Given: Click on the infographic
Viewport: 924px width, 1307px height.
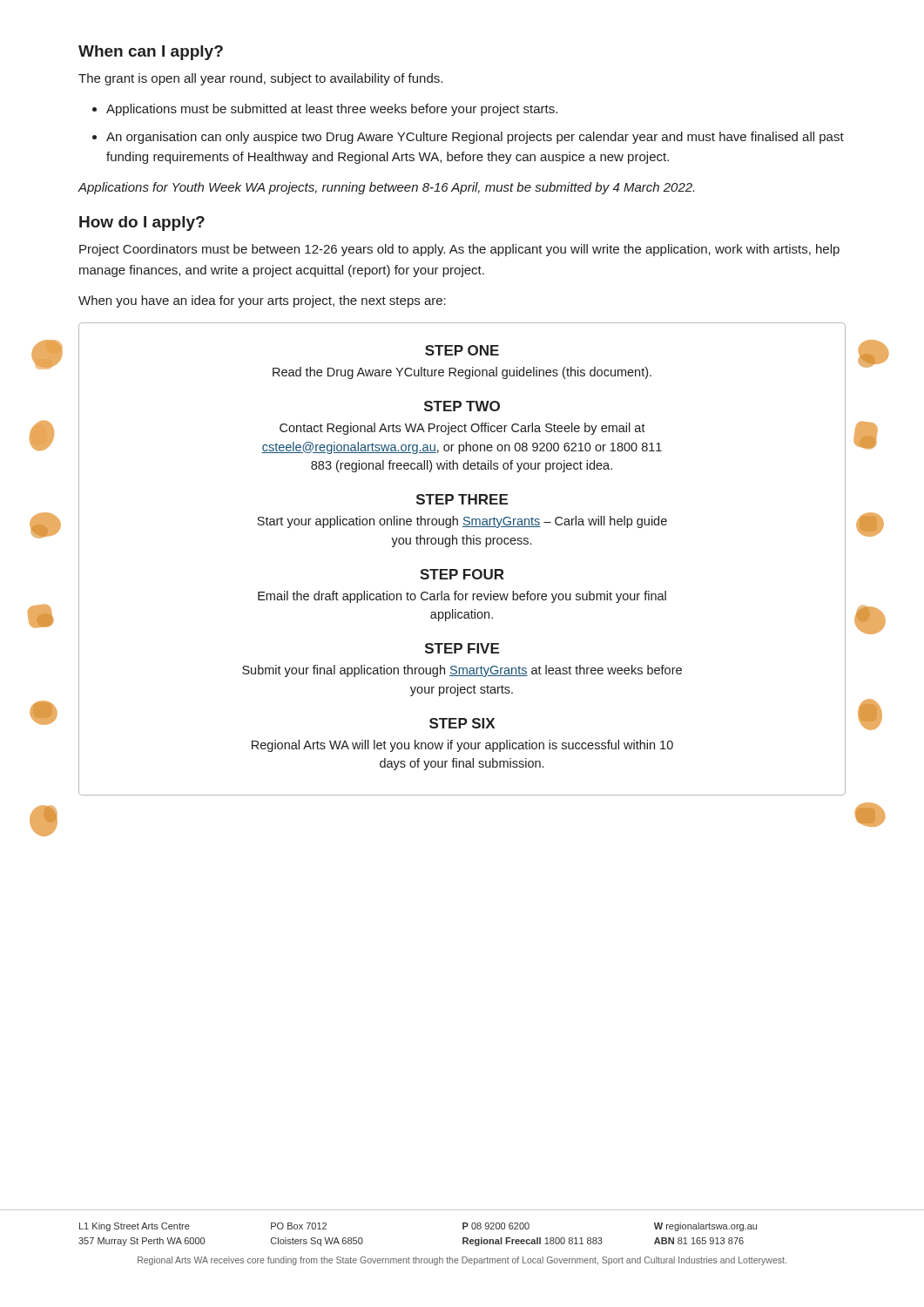Looking at the screenshot, I should pyautogui.click(x=462, y=559).
